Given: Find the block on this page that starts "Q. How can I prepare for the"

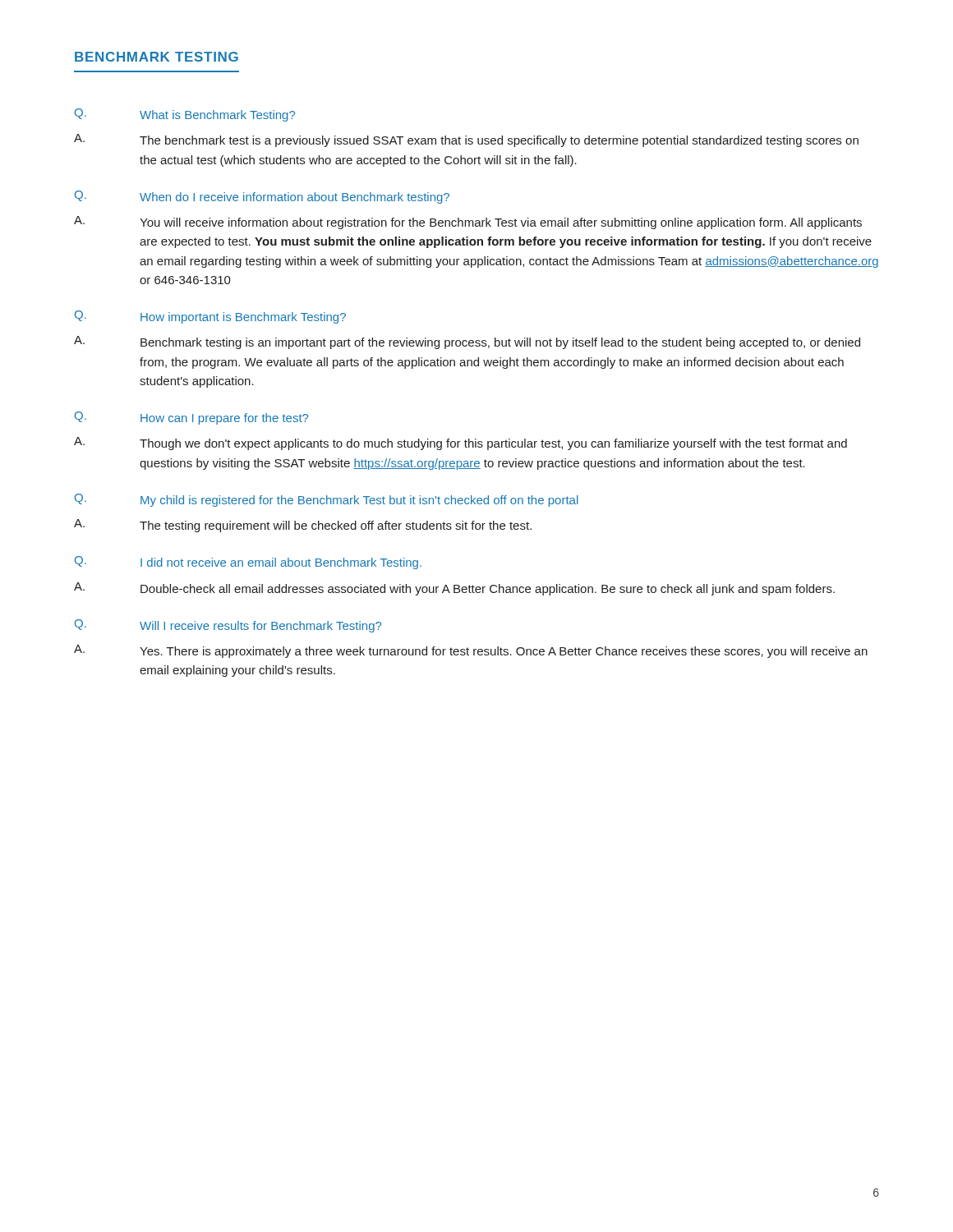Looking at the screenshot, I should [191, 418].
